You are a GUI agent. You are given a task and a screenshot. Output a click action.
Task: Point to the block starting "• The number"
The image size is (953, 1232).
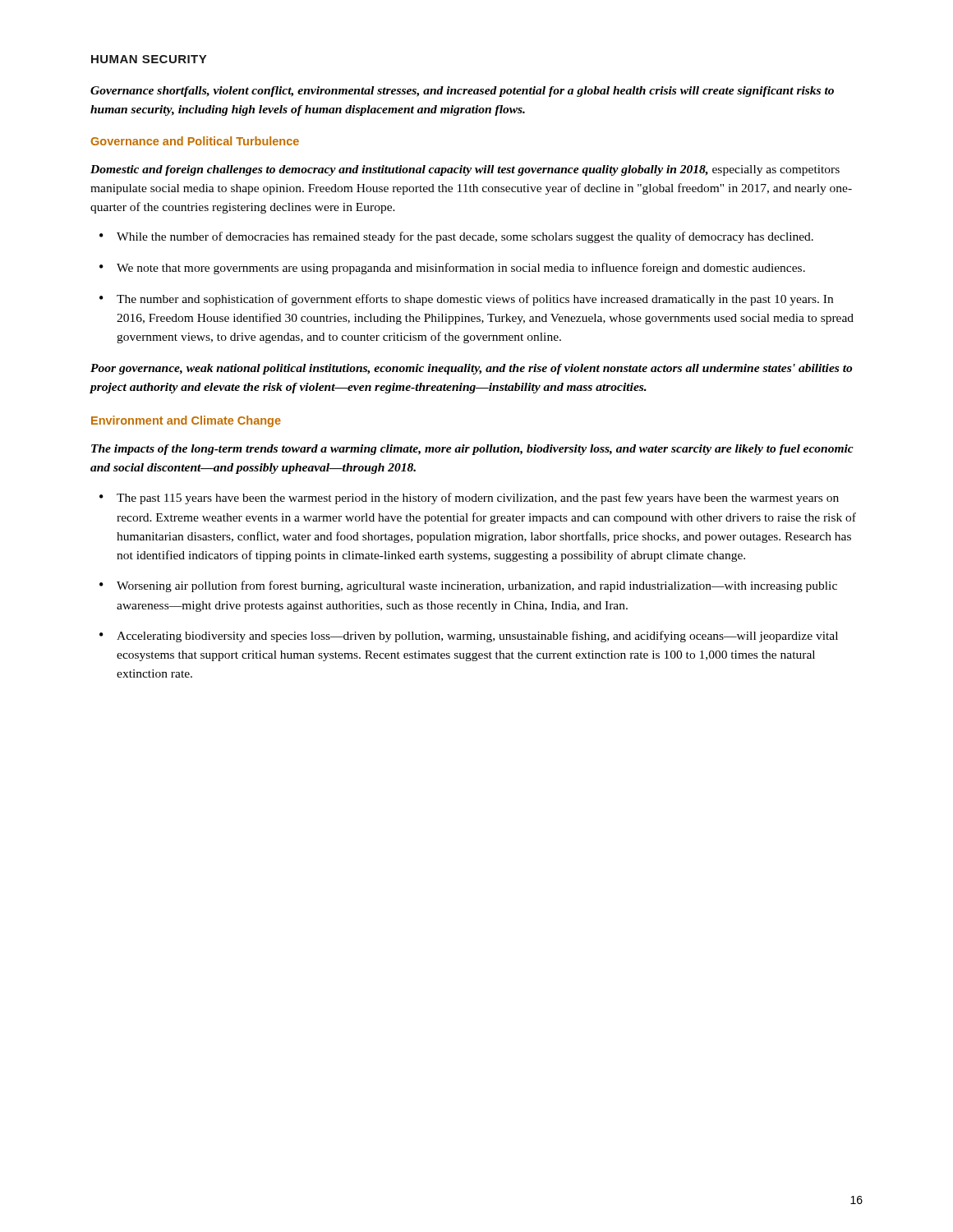pos(481,318)
